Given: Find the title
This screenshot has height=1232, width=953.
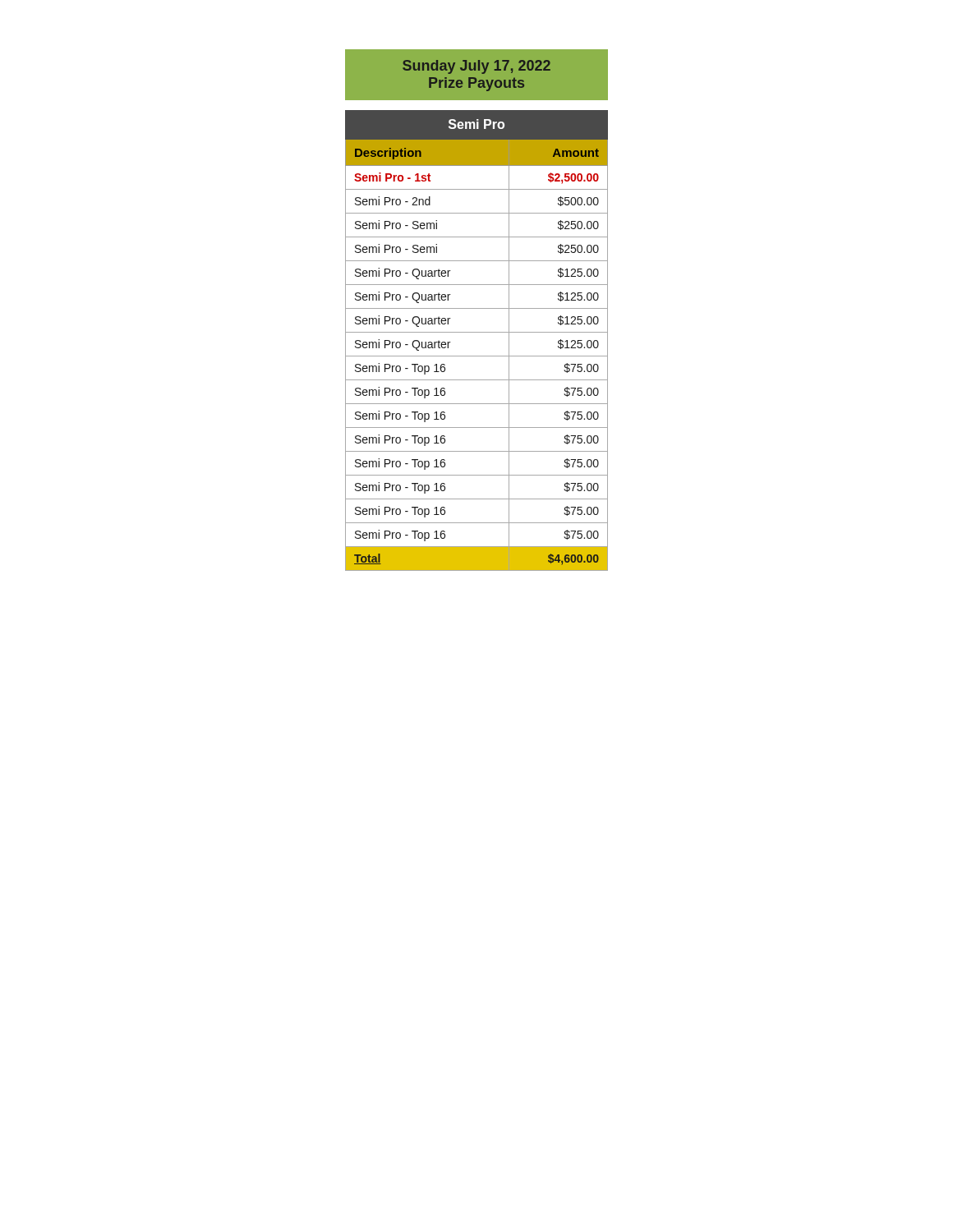Looking at the screenshot, I should [x=476, y=75].
